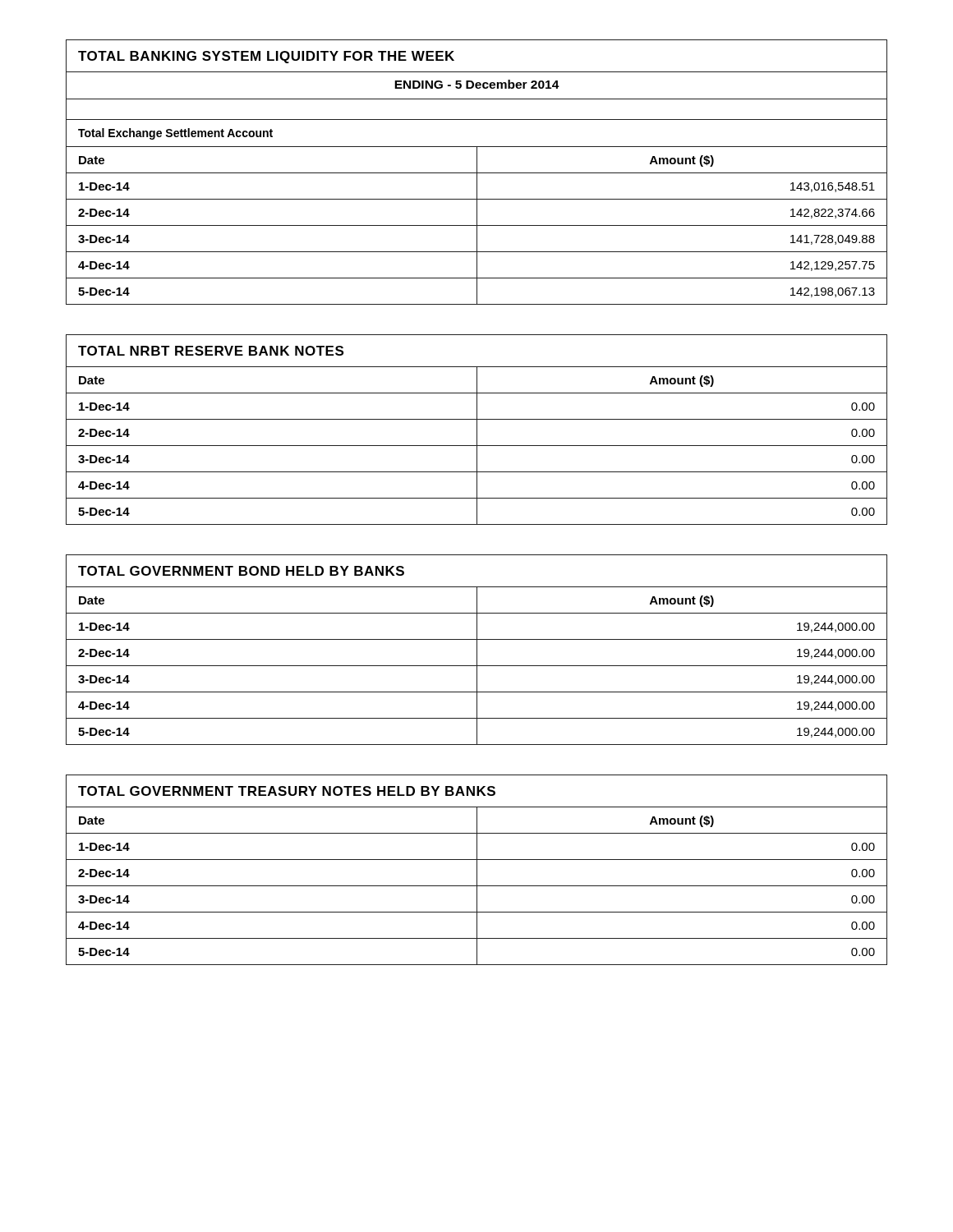Select the table that reads "TOTAL GOVERNMENT TREASURY NOTES HELD"
This screenshot has height=1232, width=953.
tap(476, 870)
